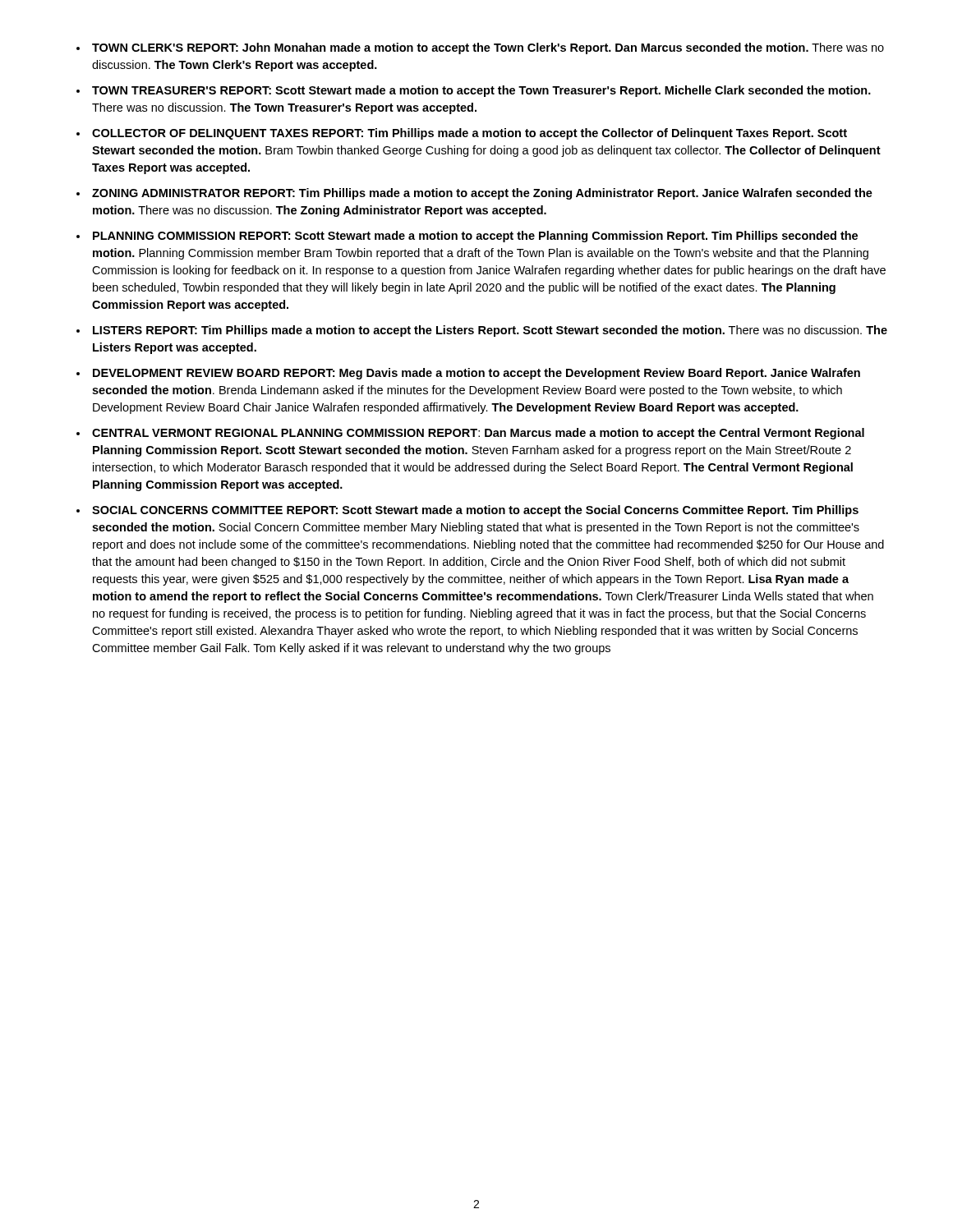Select the list item containing "TOWN CLERK'S REPORT: John Monahan made a"
This screenshot has height=1232, width=953.
pyautogui.click(x=488, y=56)
